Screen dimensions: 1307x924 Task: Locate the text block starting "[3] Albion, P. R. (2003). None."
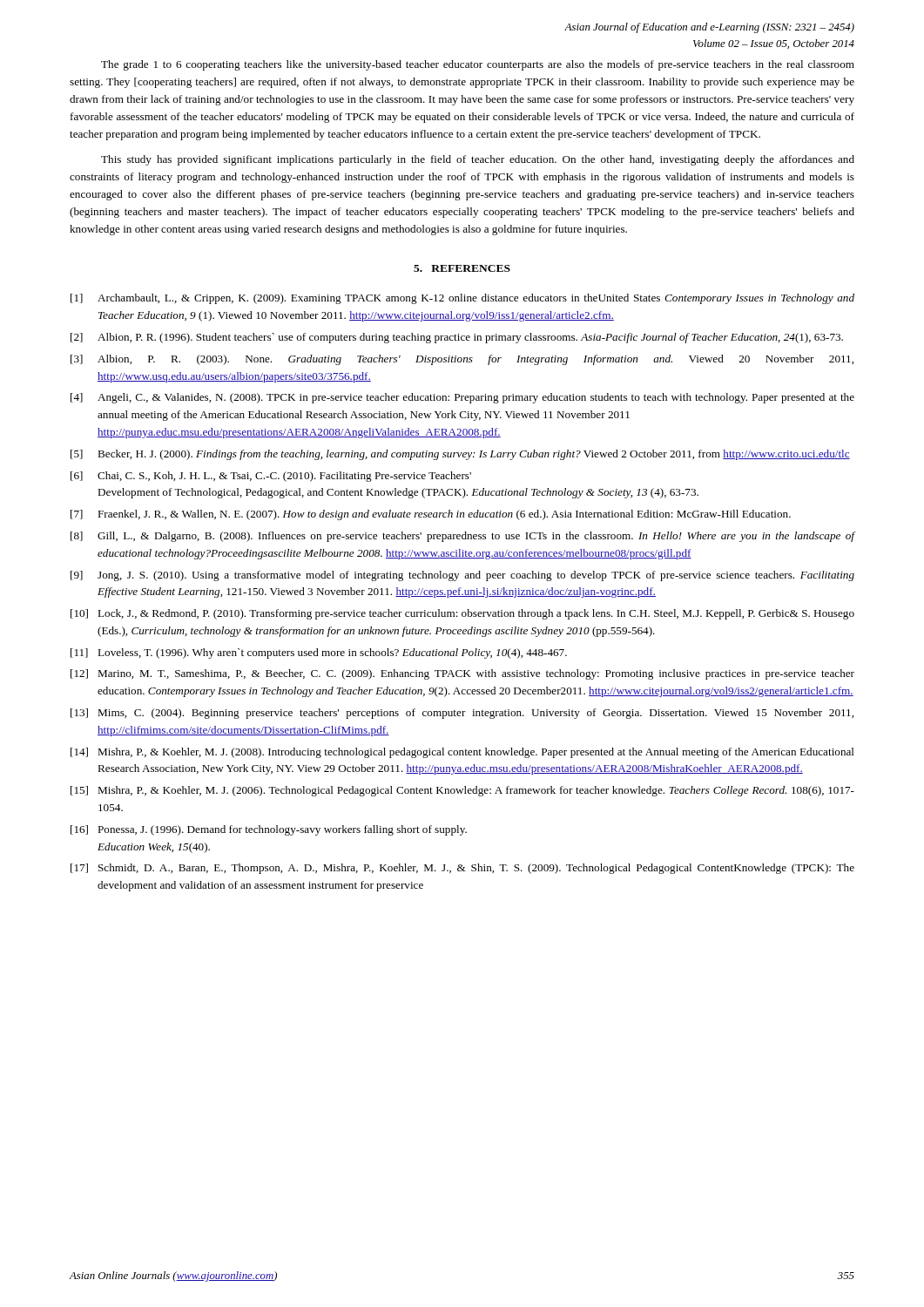pos(462,367)
